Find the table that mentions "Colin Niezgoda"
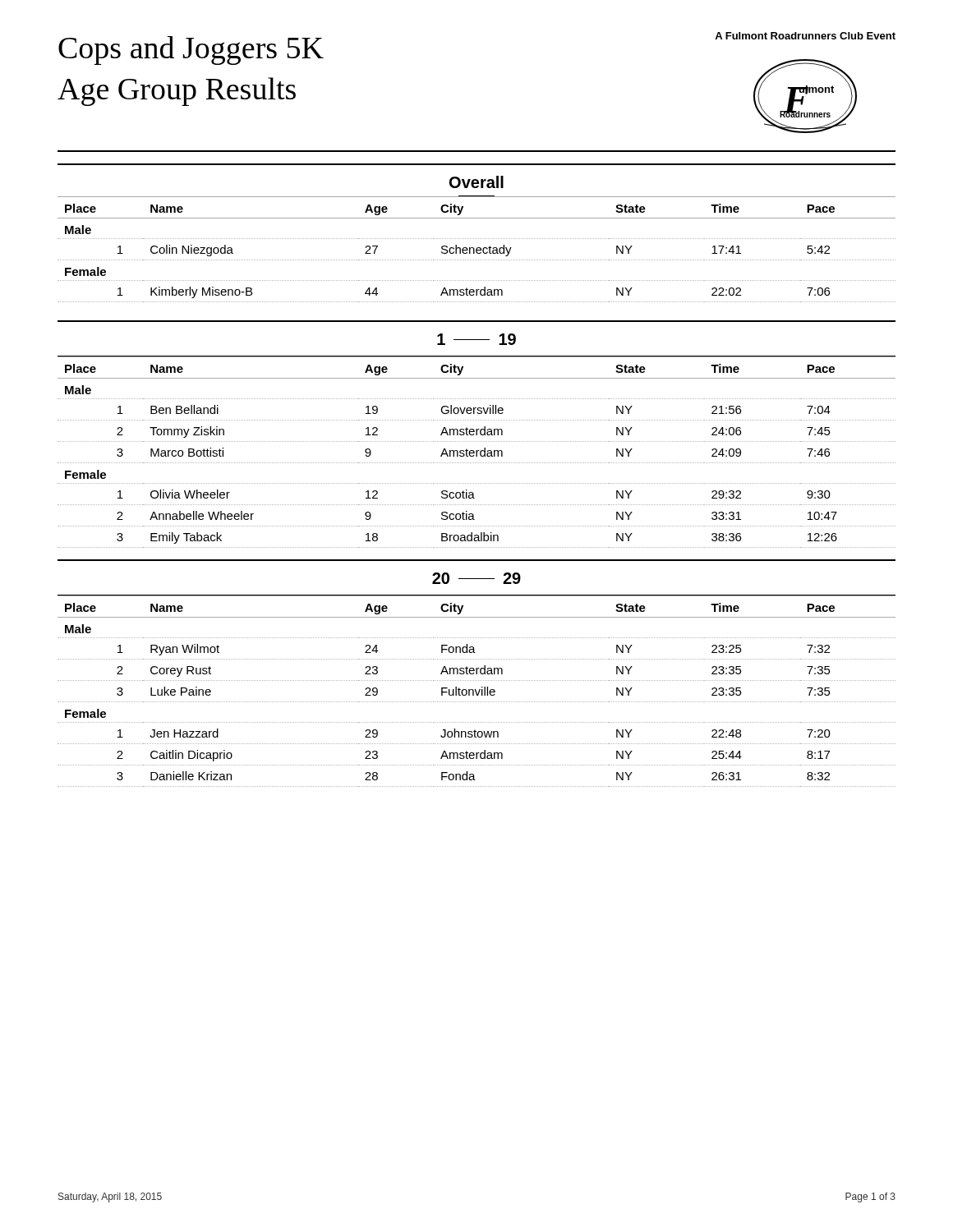Screen dimensions: 1232x953 tap(476, 249)
